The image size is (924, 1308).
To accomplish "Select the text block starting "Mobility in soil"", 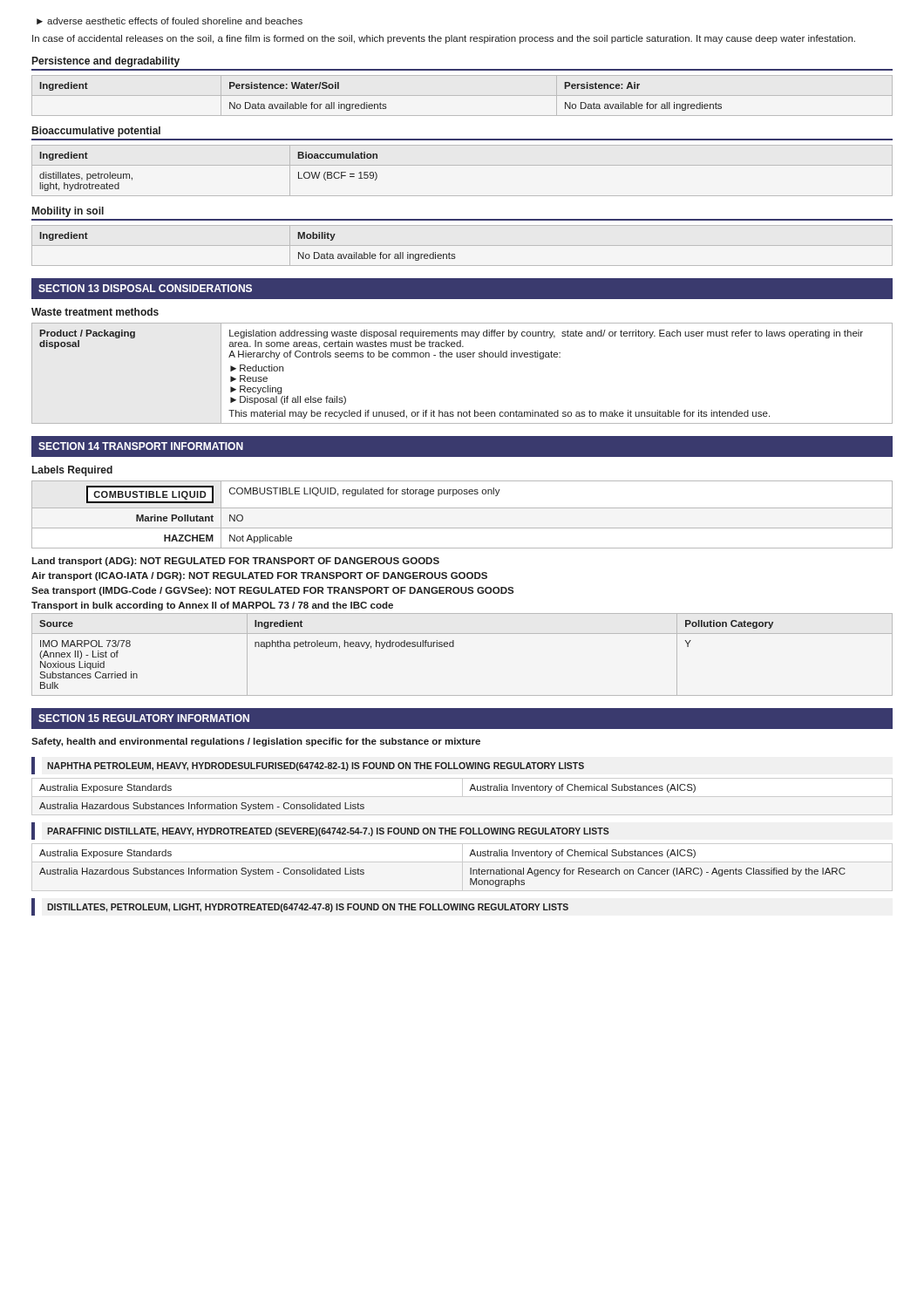I will click(x=68, y=211).
